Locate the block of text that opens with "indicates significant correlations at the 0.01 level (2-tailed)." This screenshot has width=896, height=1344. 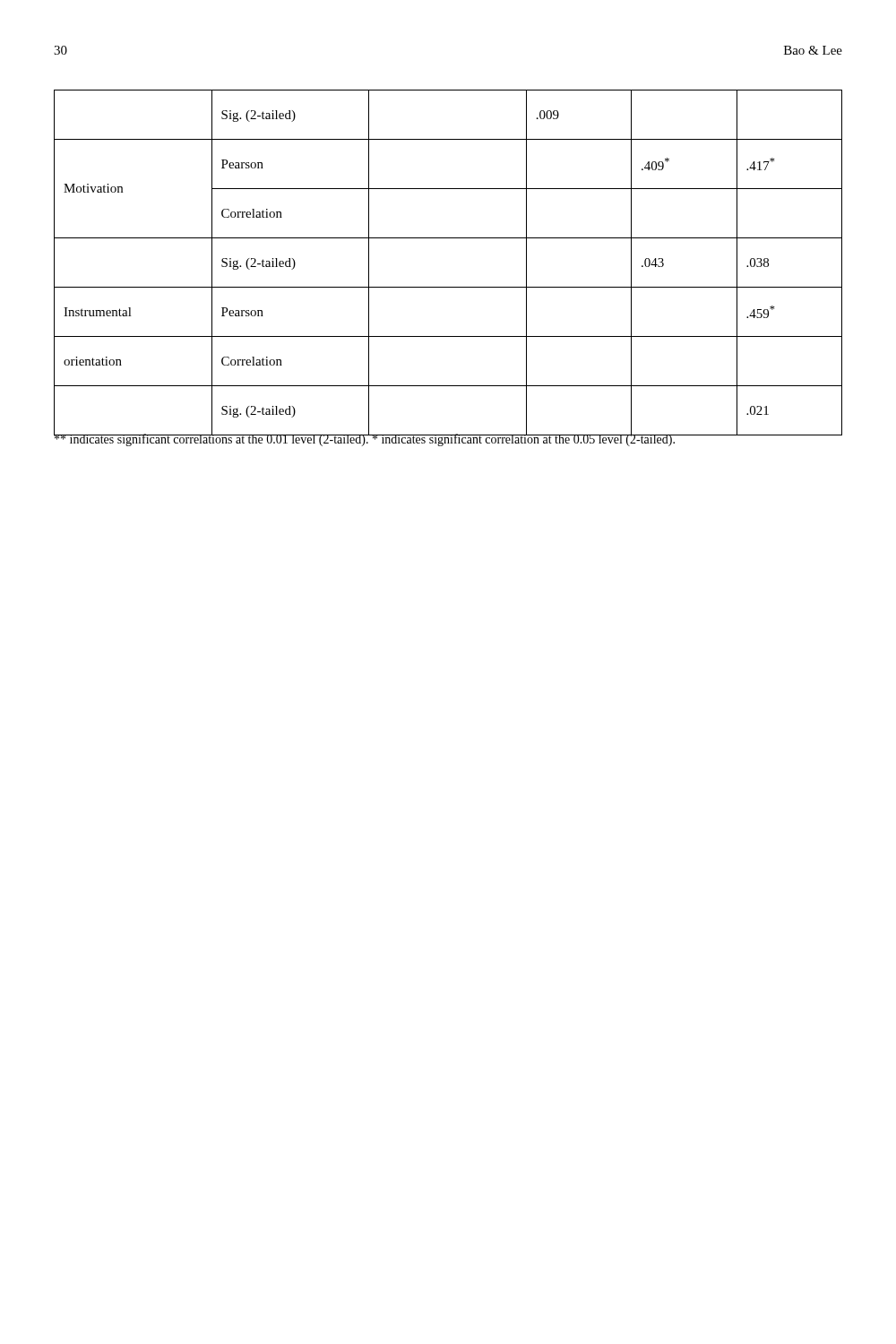point(365,439)
